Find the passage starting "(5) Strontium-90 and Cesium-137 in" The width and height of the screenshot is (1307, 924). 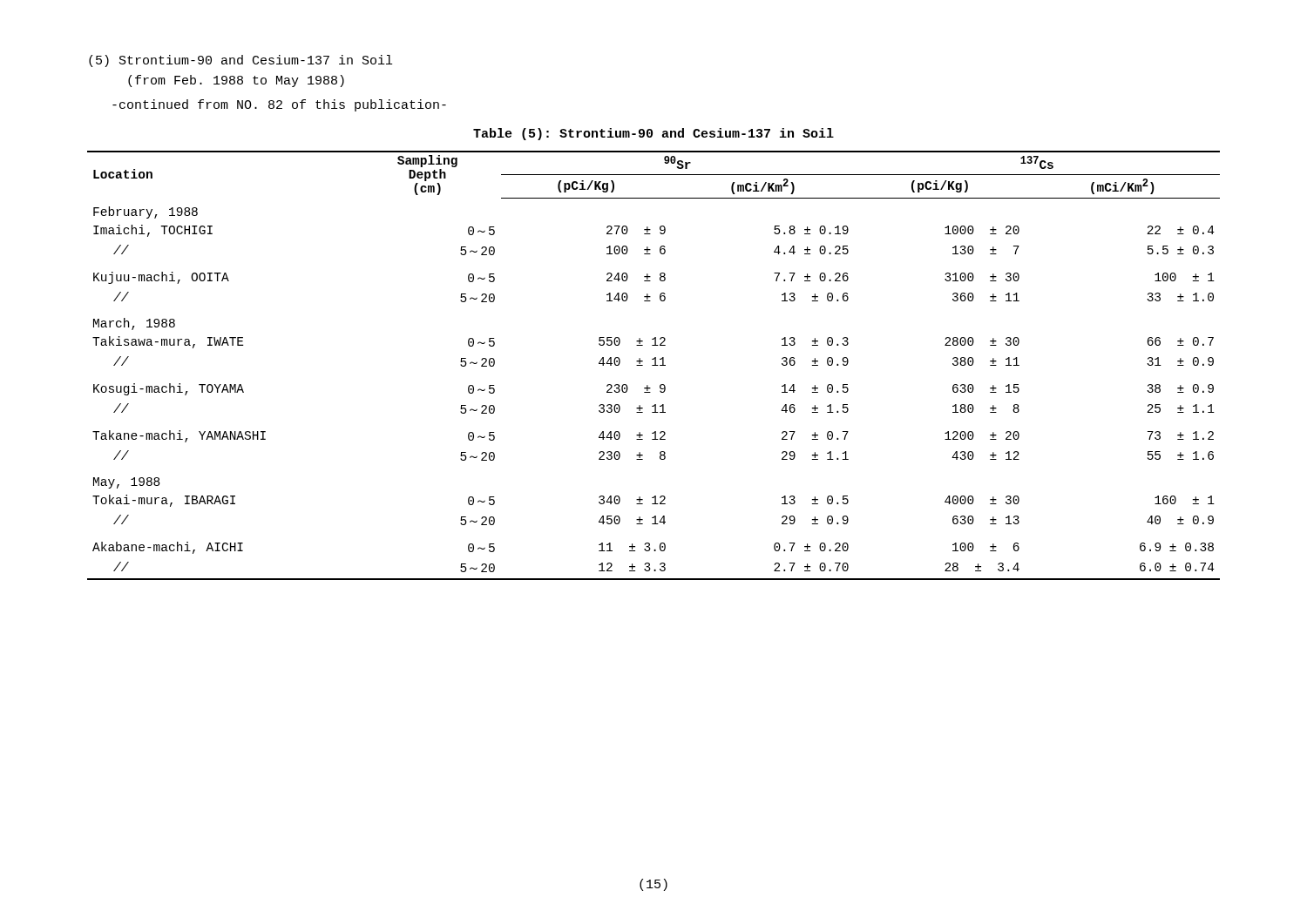pos(240,71)
